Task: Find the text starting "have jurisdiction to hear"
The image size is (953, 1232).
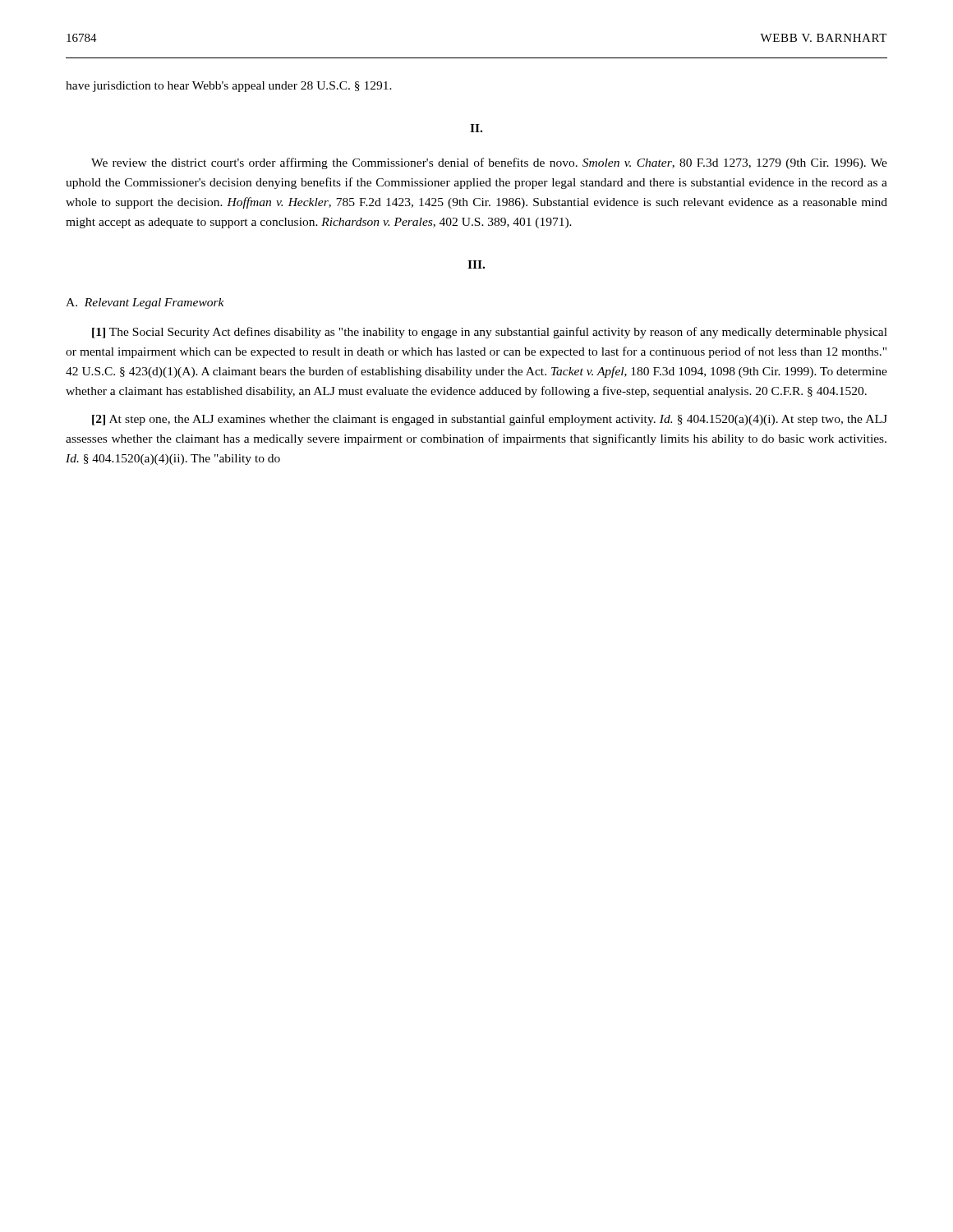Action: 229,85
